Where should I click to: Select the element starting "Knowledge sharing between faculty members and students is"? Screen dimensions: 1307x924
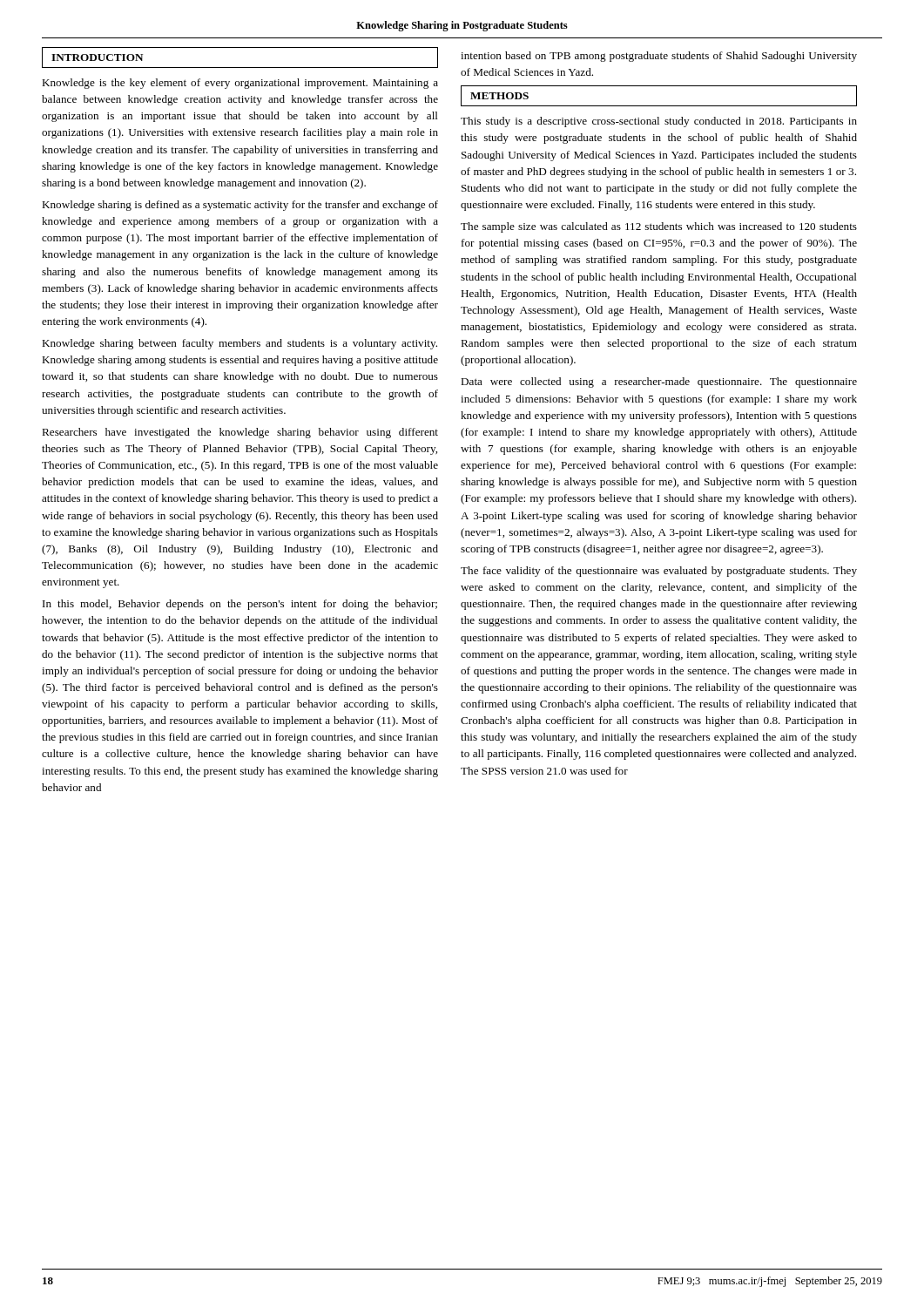point(240,376)
